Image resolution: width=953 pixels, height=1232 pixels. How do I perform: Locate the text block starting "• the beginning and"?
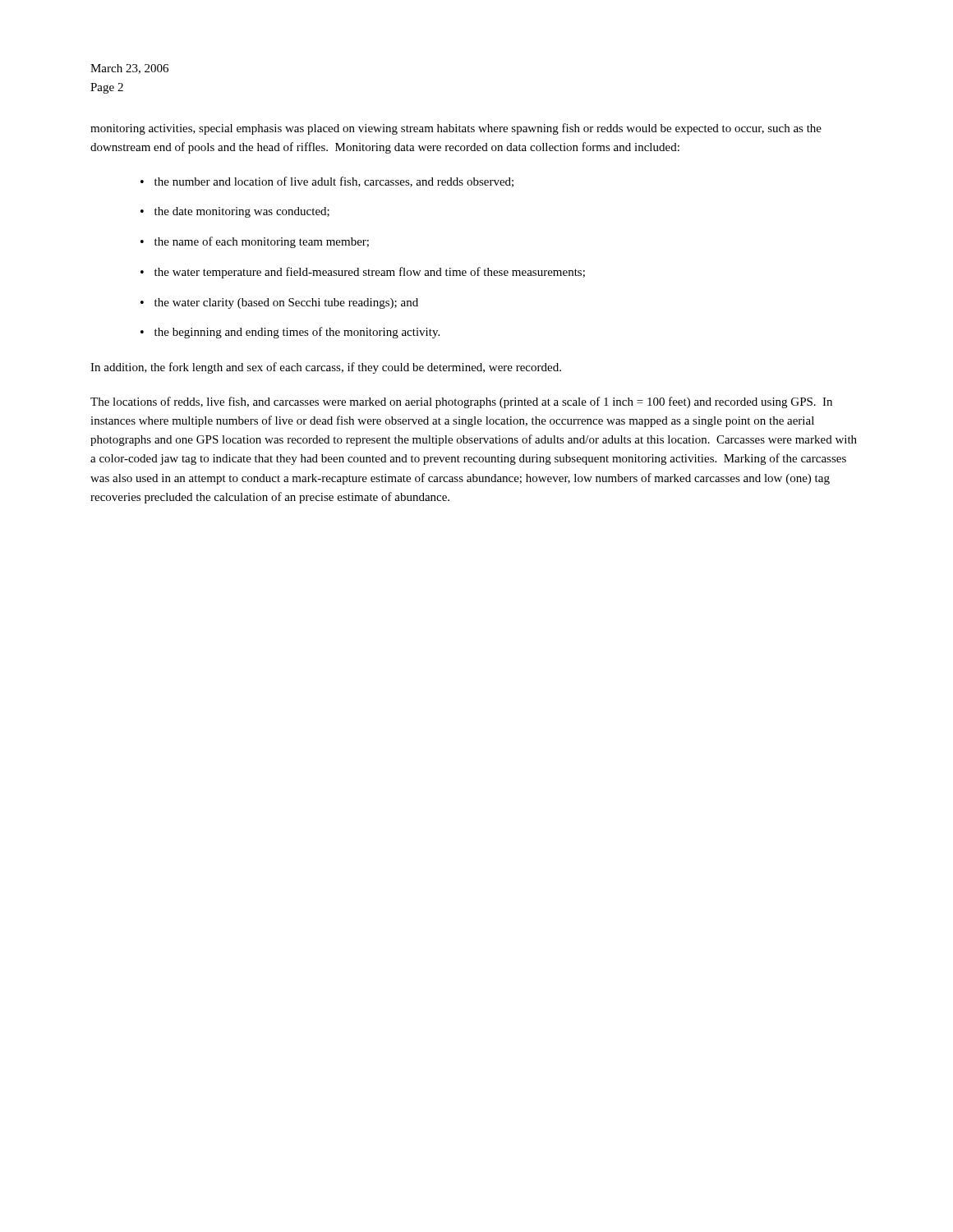click(x=290, y=333)
